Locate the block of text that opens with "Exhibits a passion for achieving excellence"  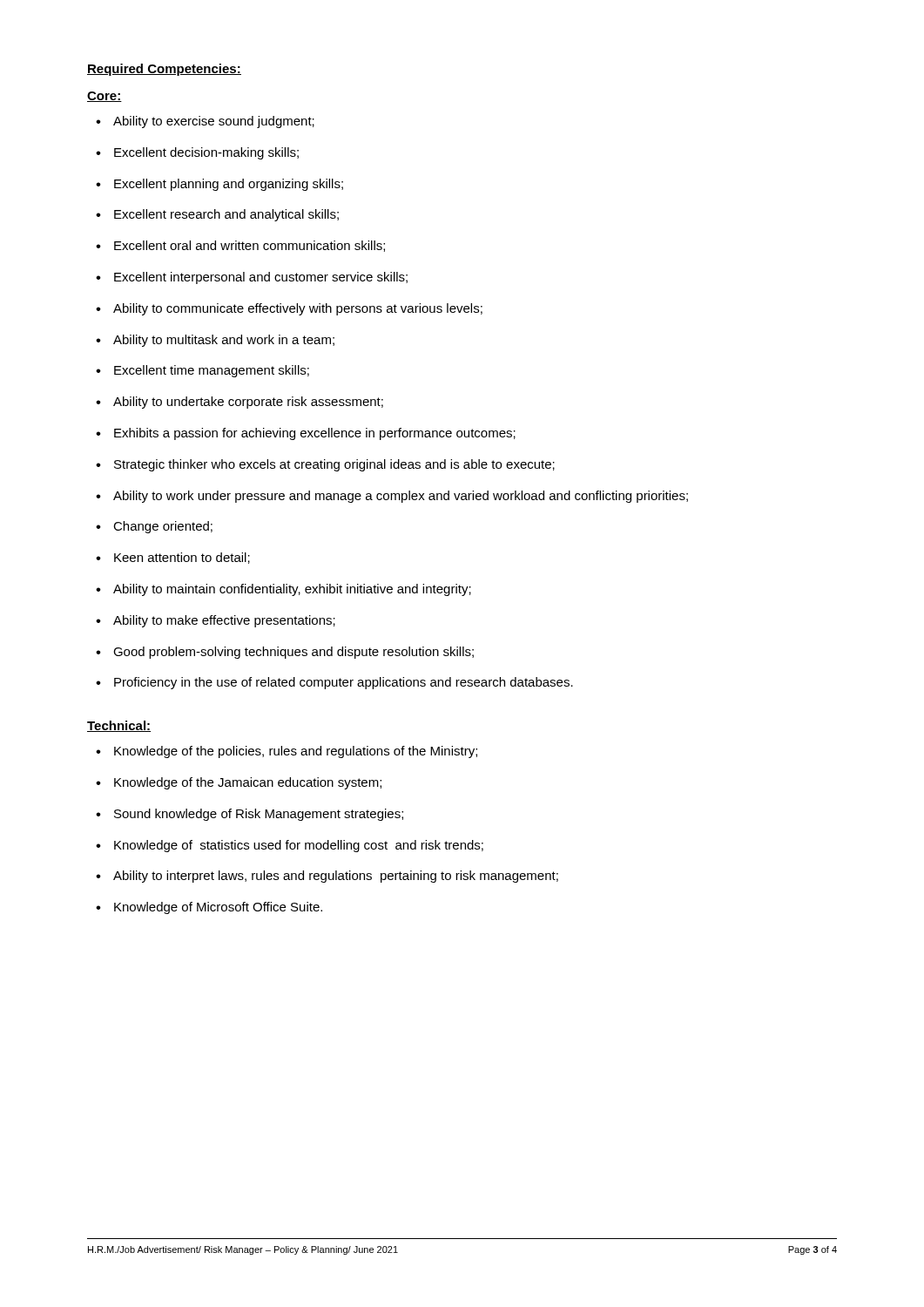(462, 434)
